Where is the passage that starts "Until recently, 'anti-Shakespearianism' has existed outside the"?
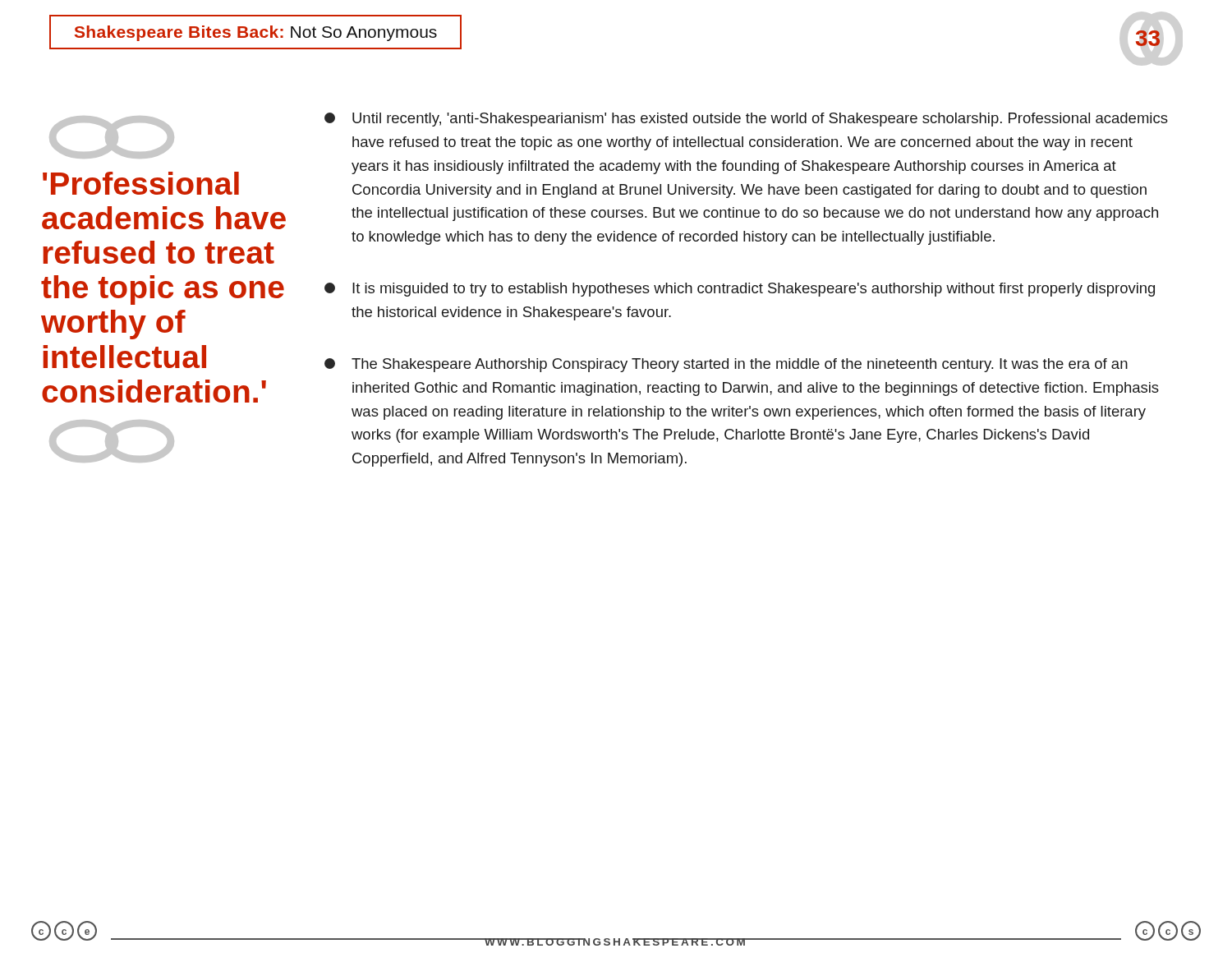Image resolution: width=1232 pixels, height=953 pixels. (x=747, y=178)
